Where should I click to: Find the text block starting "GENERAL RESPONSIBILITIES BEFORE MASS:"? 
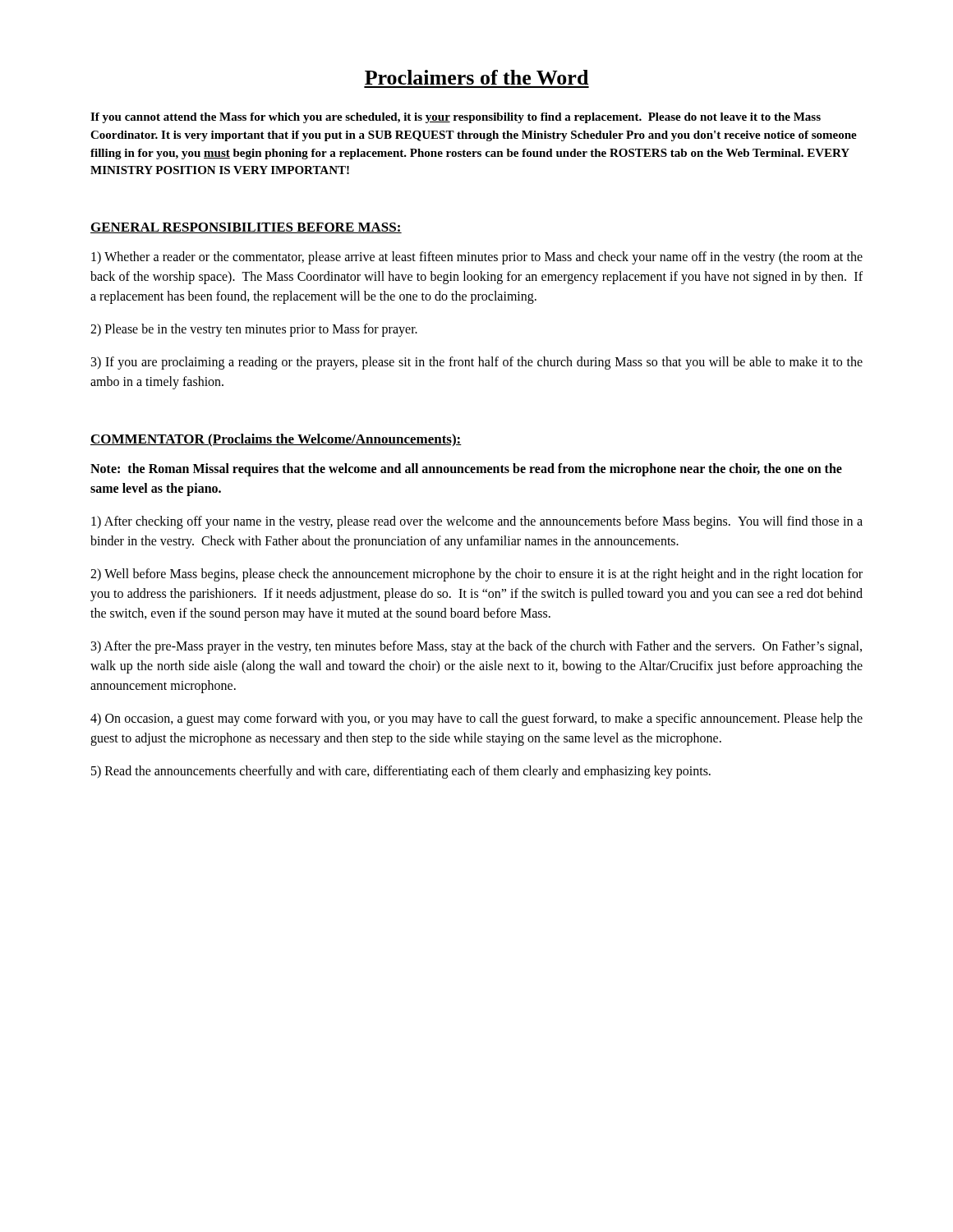point(246,227)
